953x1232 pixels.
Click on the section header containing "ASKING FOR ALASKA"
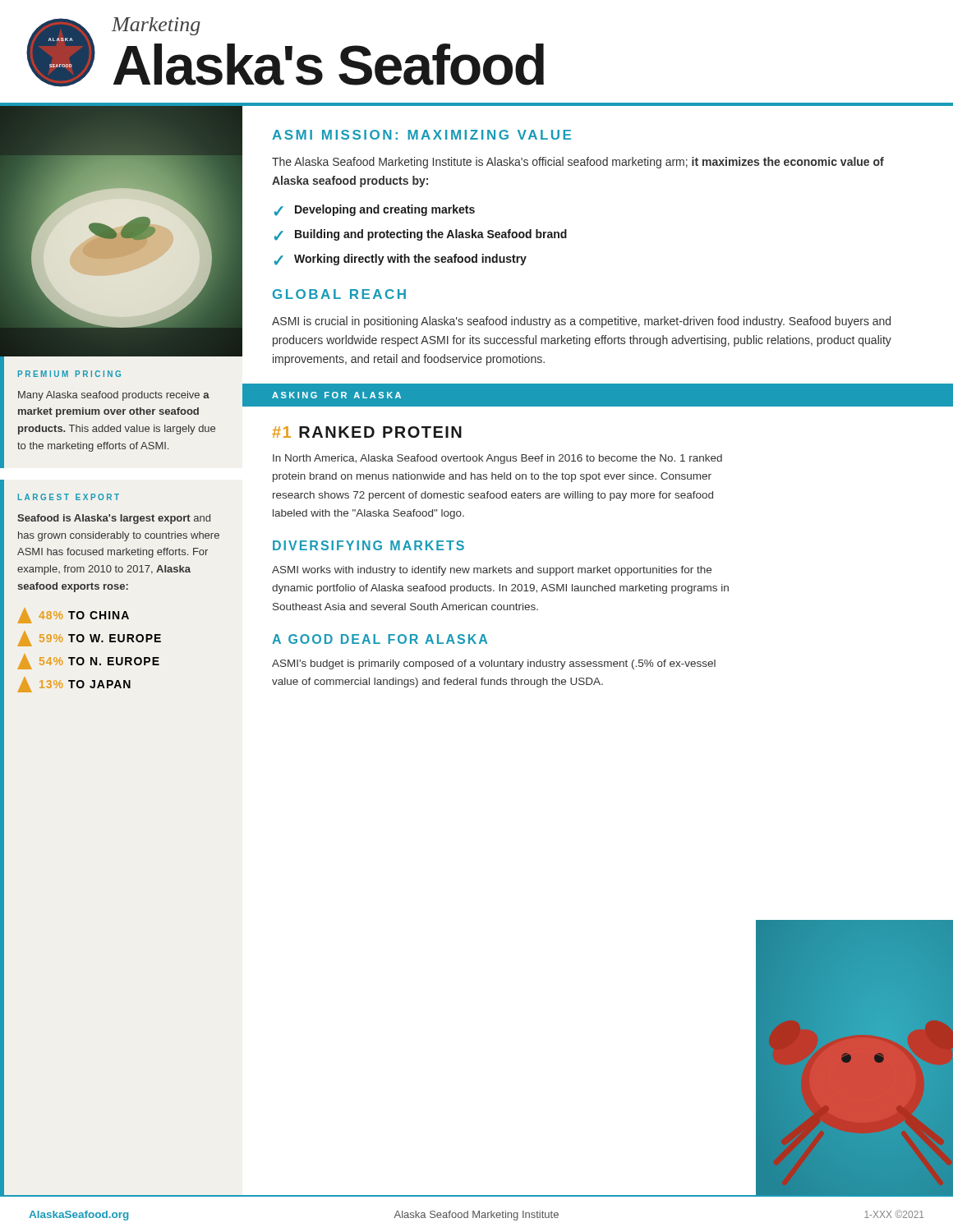click(338, 395)
